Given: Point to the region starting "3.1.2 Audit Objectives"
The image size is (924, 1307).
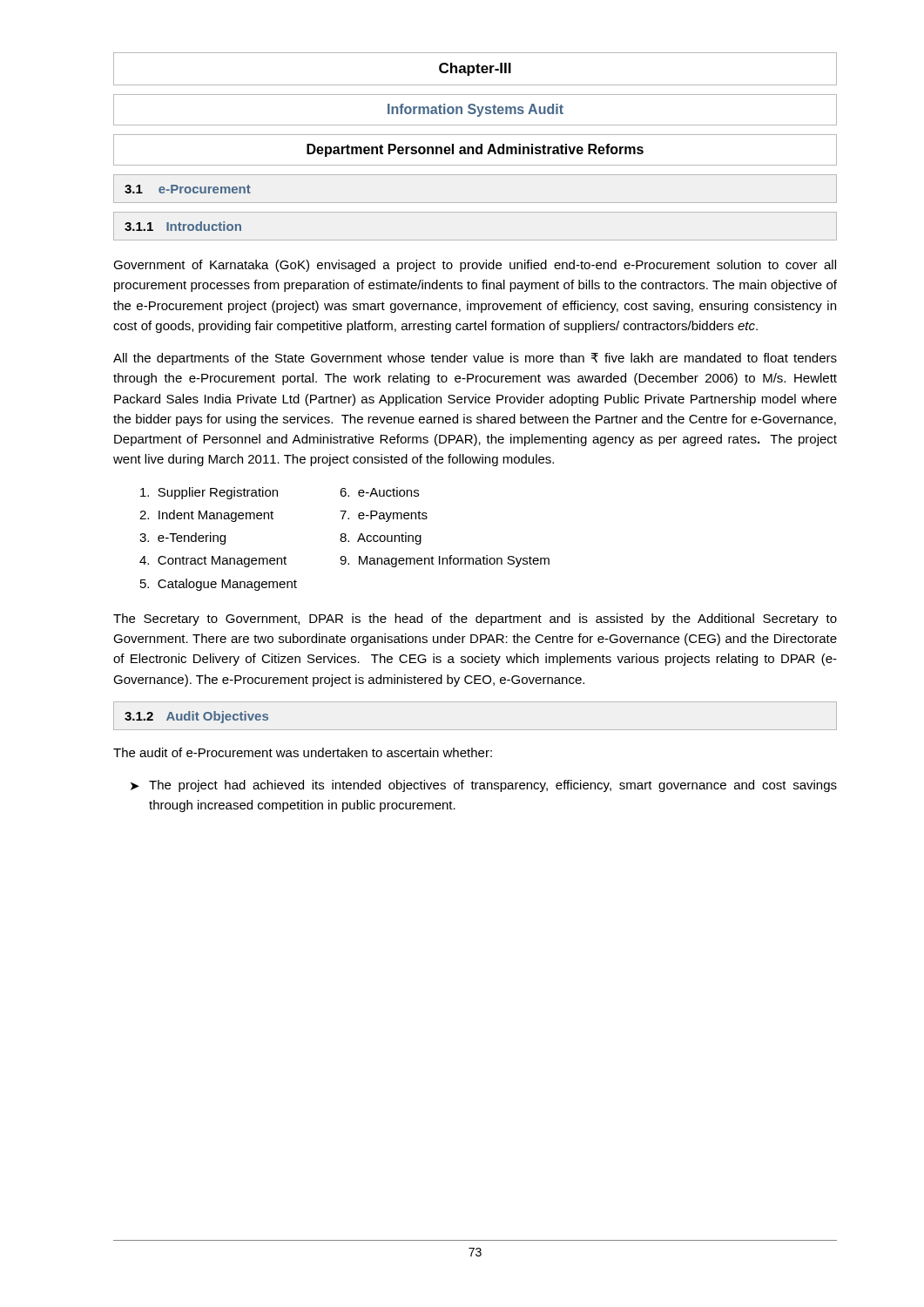Looking at the screenshot, I should click(197, 716).
